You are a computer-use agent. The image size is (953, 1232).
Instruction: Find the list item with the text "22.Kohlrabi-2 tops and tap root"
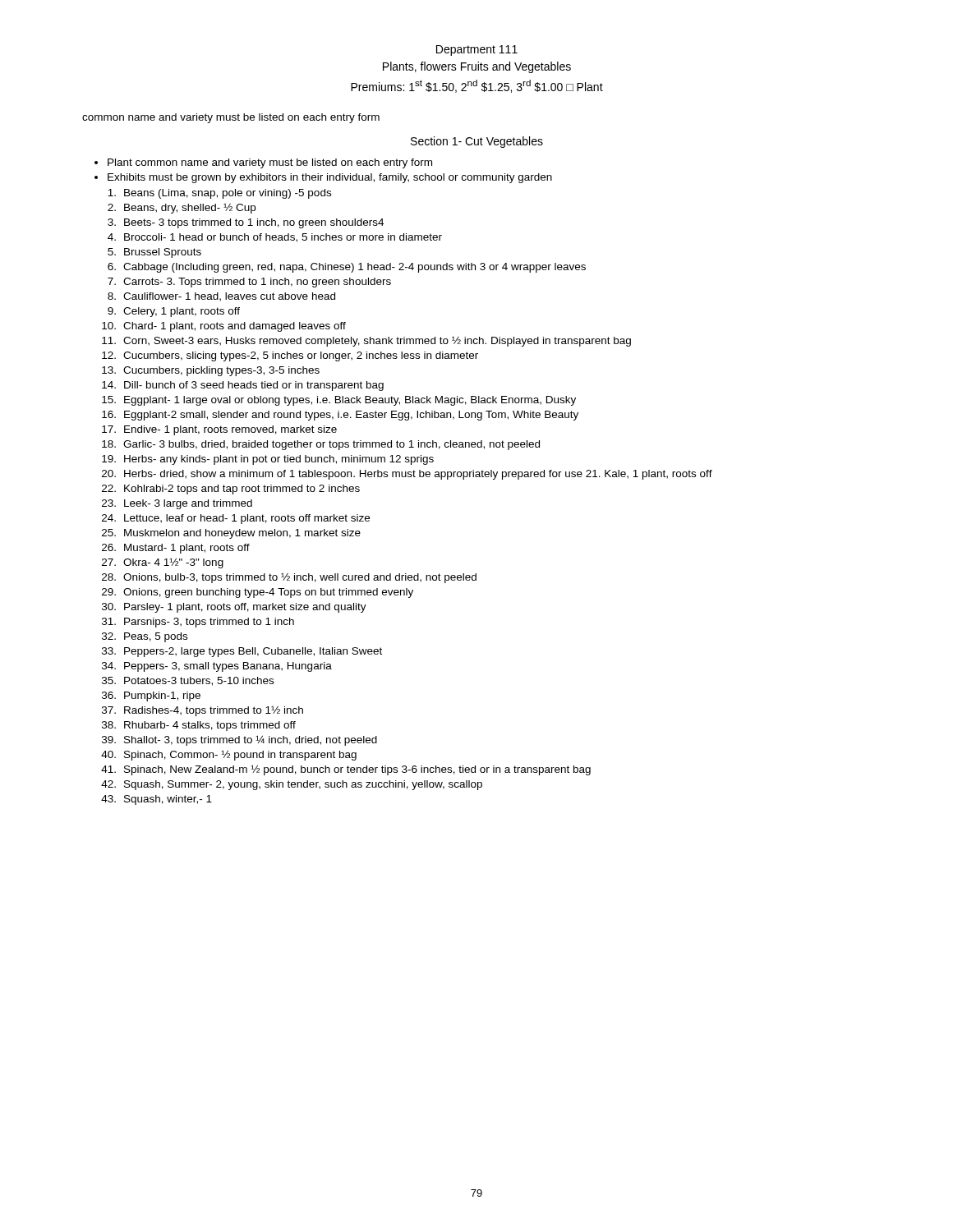[476, 488]
